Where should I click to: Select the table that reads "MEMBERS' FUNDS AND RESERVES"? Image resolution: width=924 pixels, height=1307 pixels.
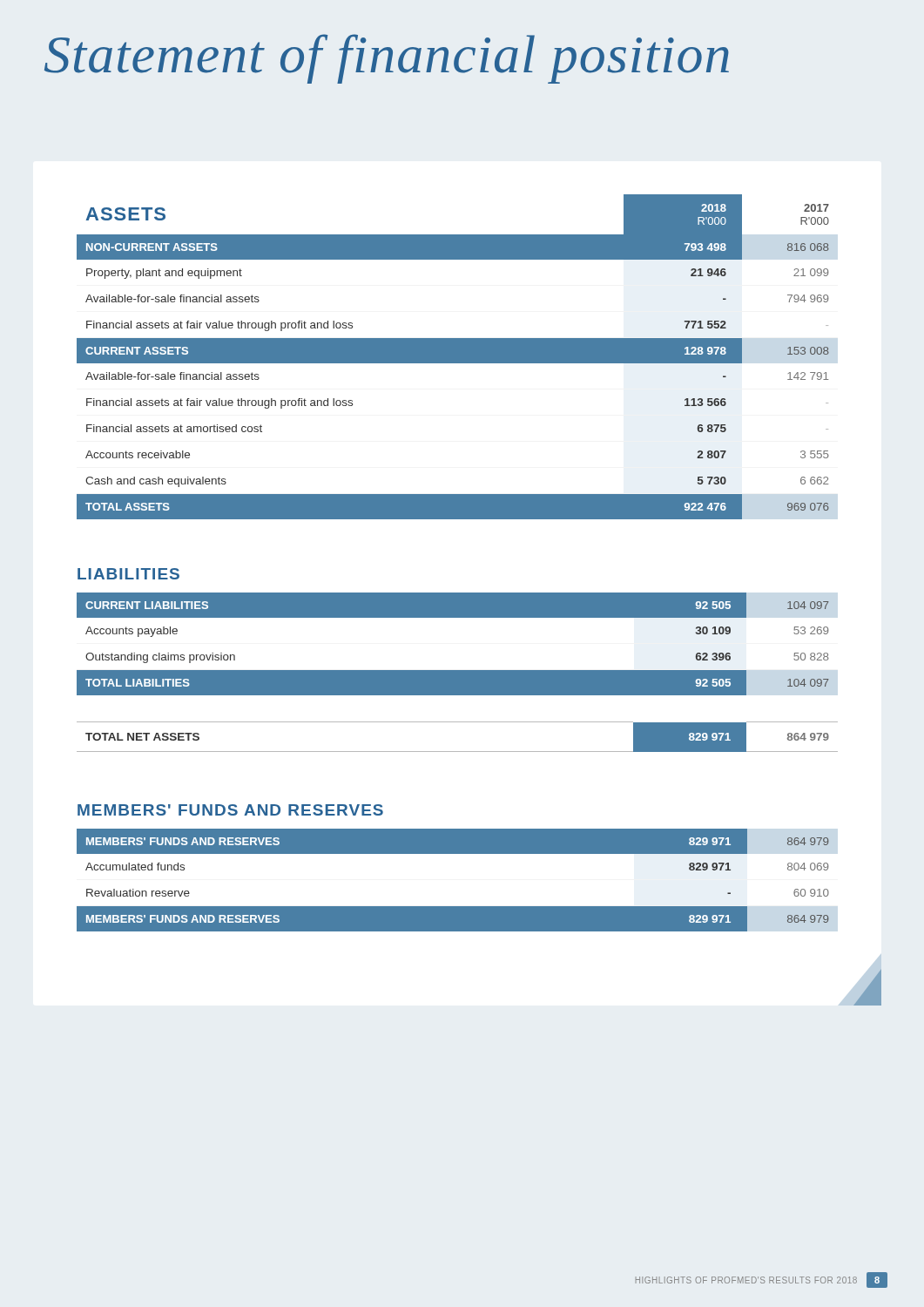457,880
